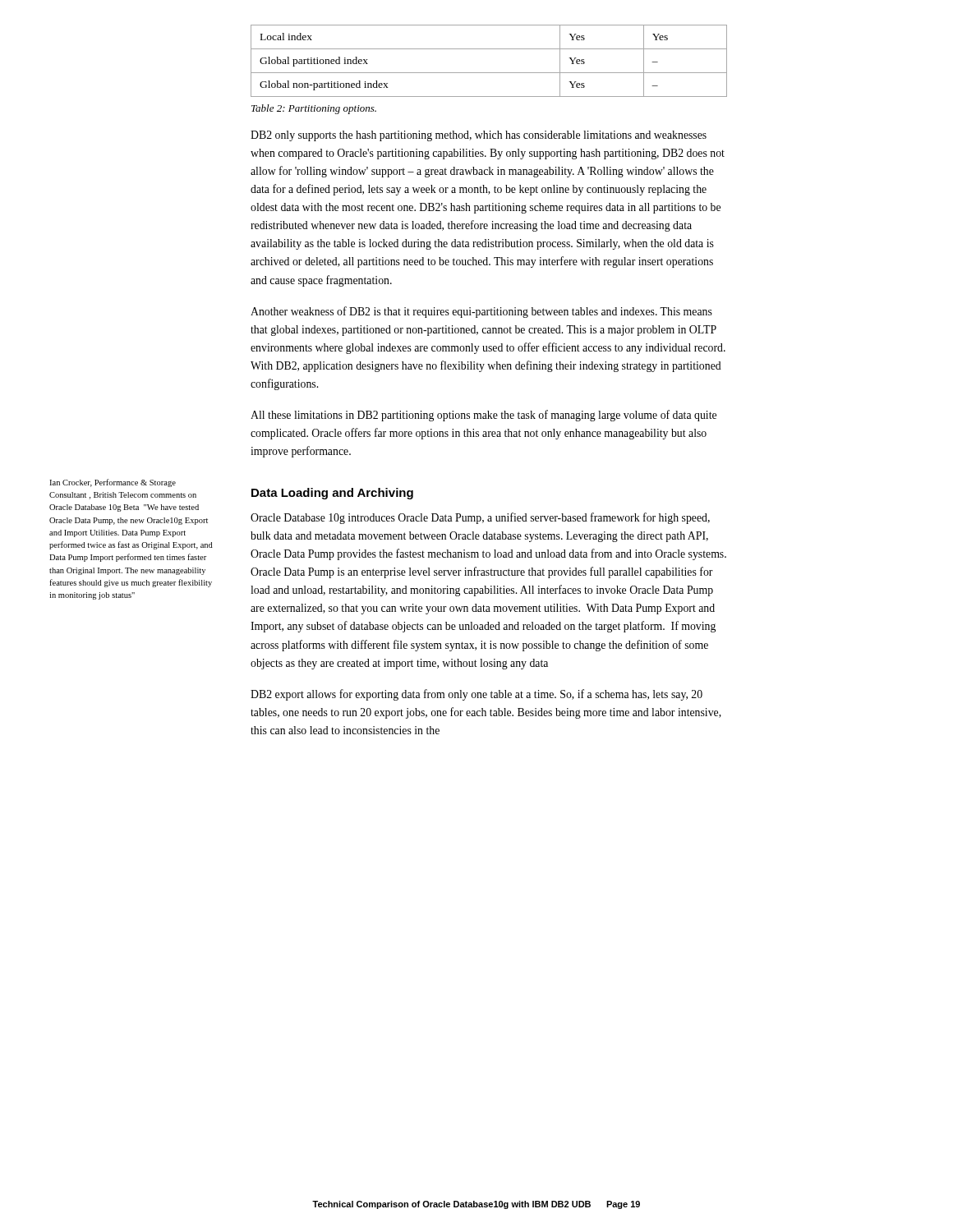Click on the section header with the text "Data Loading and Archiving"
Screen dimensions: 1232x953
[x=332, y=492]
